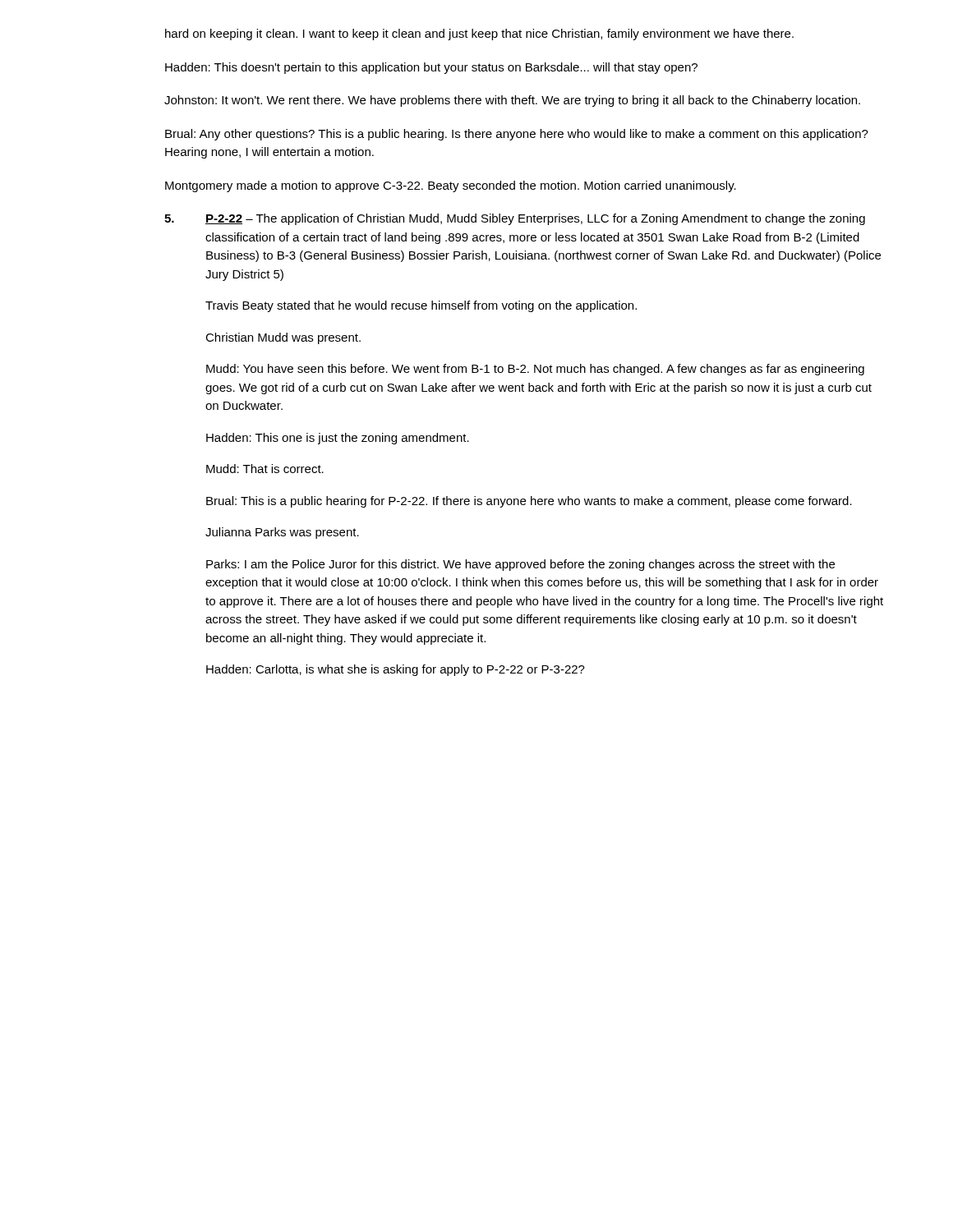Screen dimensions: 1232x953
Task: Locate the region starting "5. P-2-22 –"
Action: [515, 219]
